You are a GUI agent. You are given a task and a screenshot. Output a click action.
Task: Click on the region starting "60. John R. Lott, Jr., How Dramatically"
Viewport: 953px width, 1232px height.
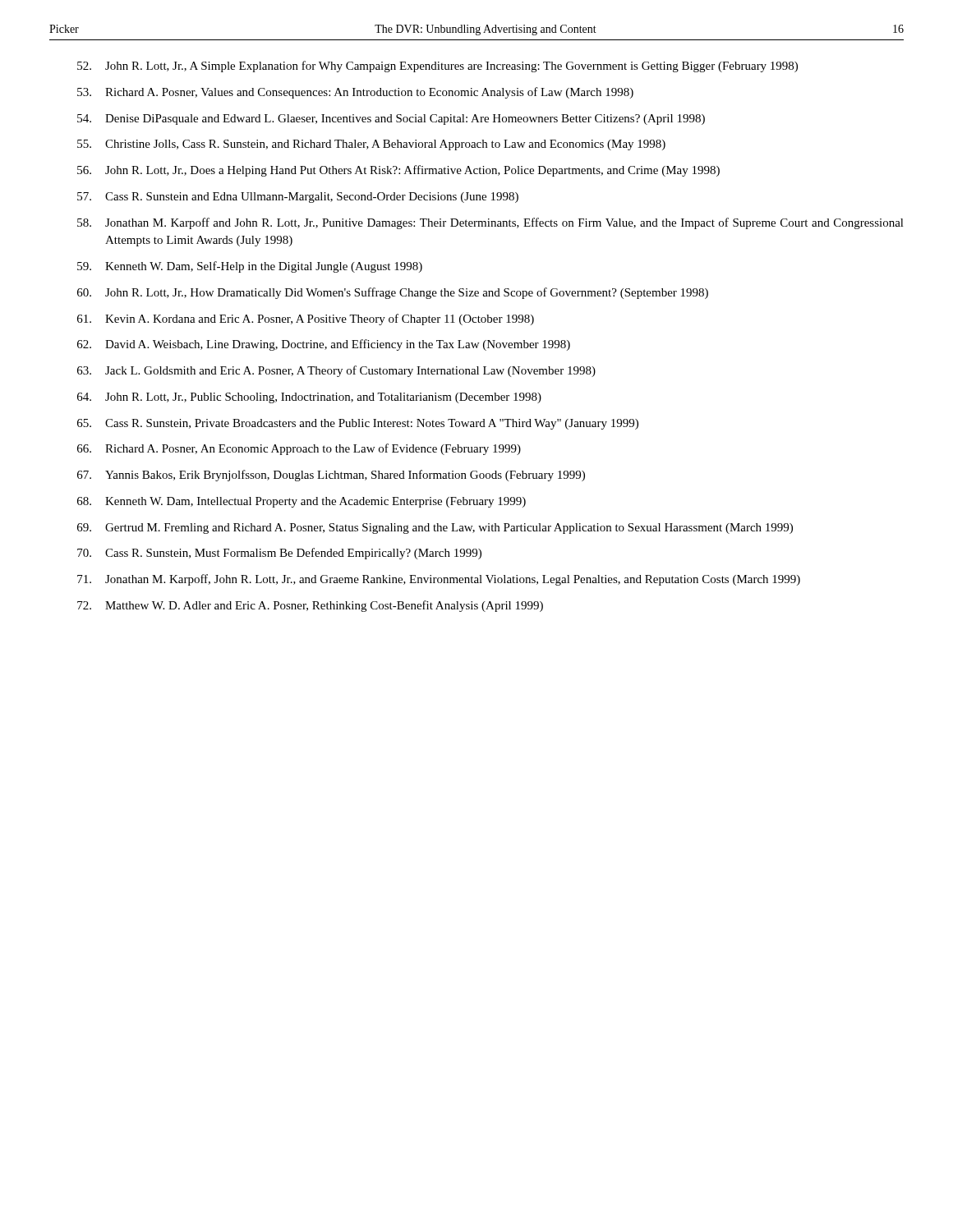tap(476, 293)
